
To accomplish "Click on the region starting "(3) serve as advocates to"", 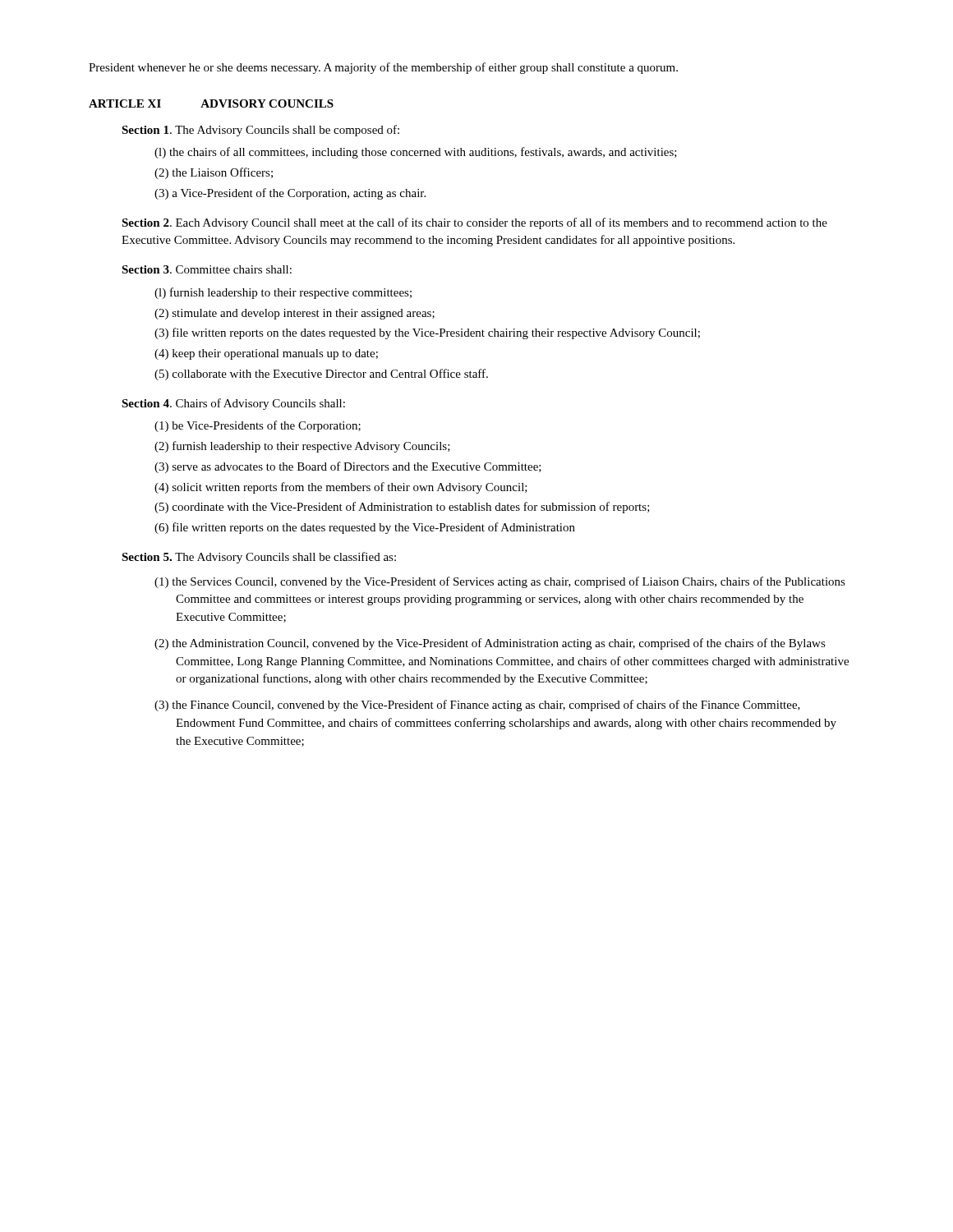I will click(x=348, y=466).
